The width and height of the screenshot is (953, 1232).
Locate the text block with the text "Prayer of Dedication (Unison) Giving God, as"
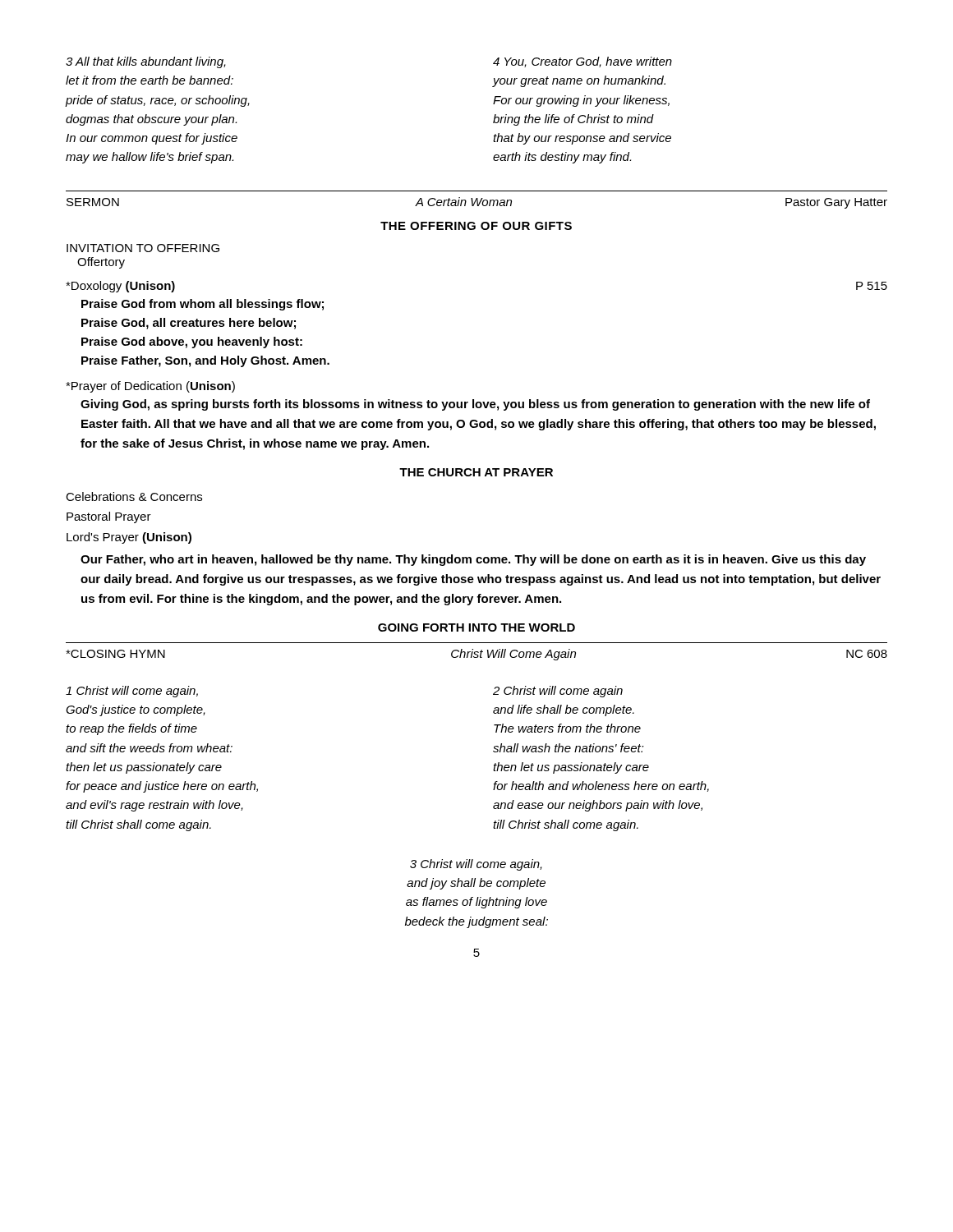[x=476, y=416]
